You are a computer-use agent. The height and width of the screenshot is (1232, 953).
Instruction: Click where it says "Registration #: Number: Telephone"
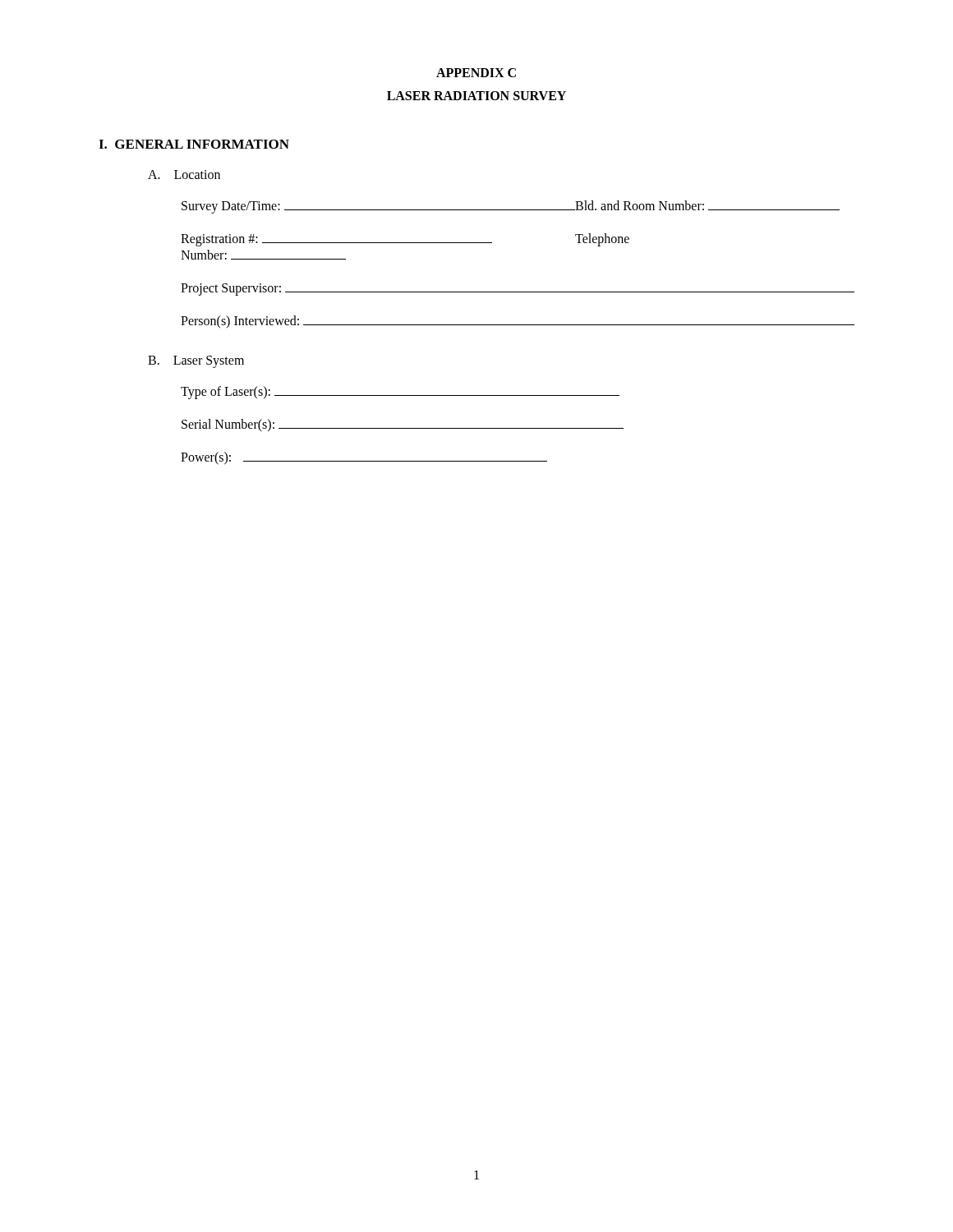coord(405,240)
